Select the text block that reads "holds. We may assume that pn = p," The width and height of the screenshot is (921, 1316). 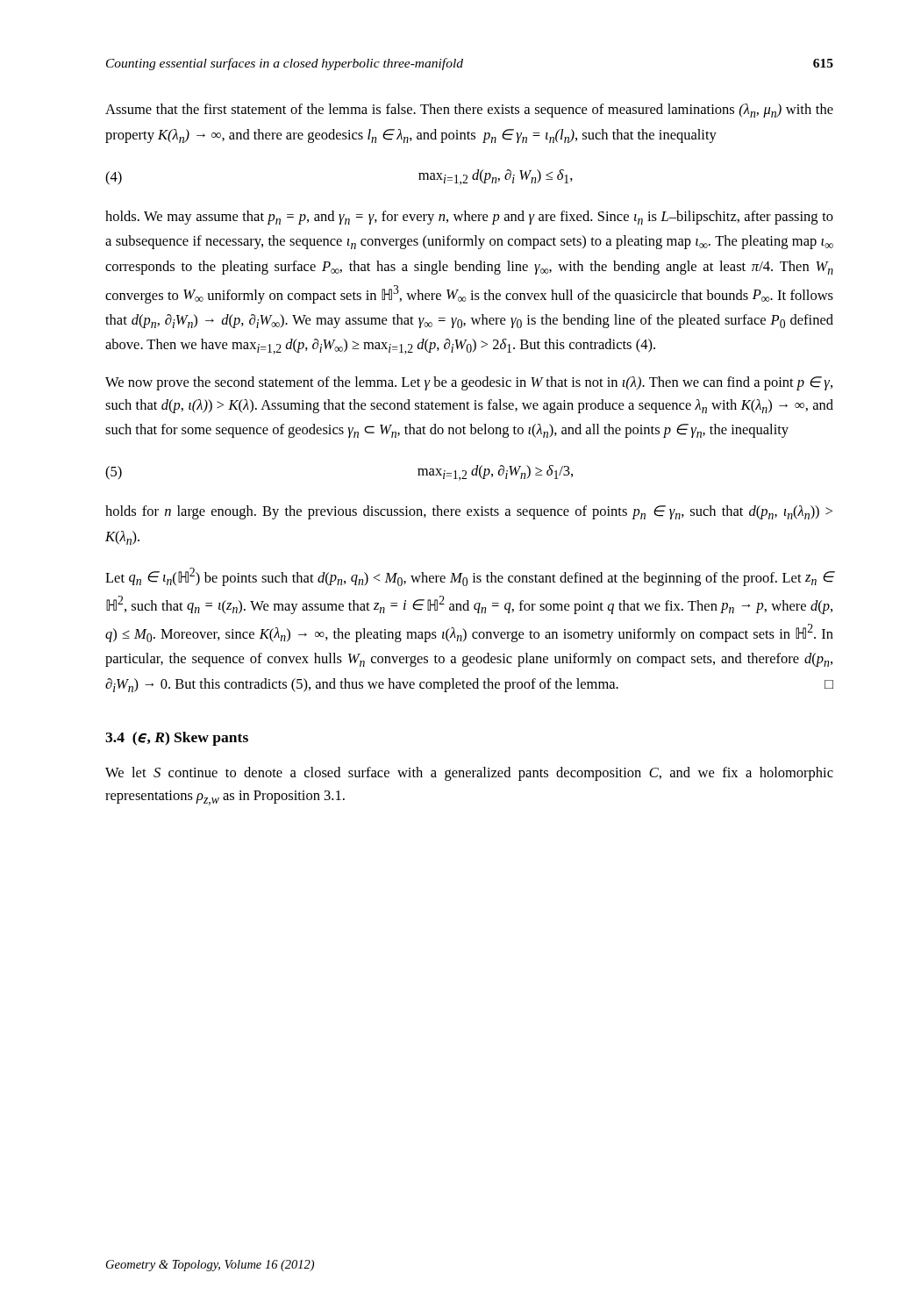coord(469,282)
